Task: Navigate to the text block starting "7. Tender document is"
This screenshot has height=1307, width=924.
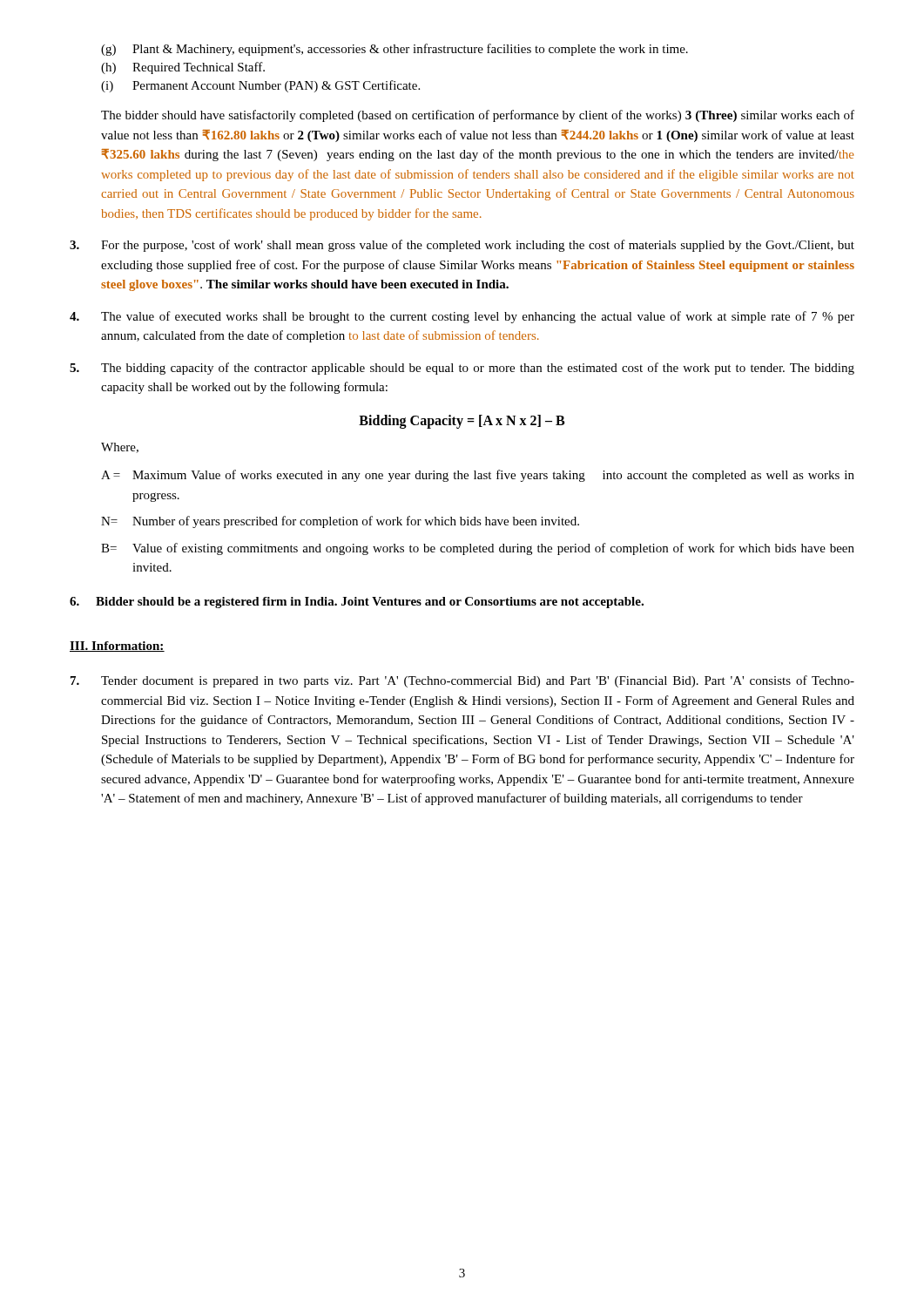Action: tap(462, 740)
